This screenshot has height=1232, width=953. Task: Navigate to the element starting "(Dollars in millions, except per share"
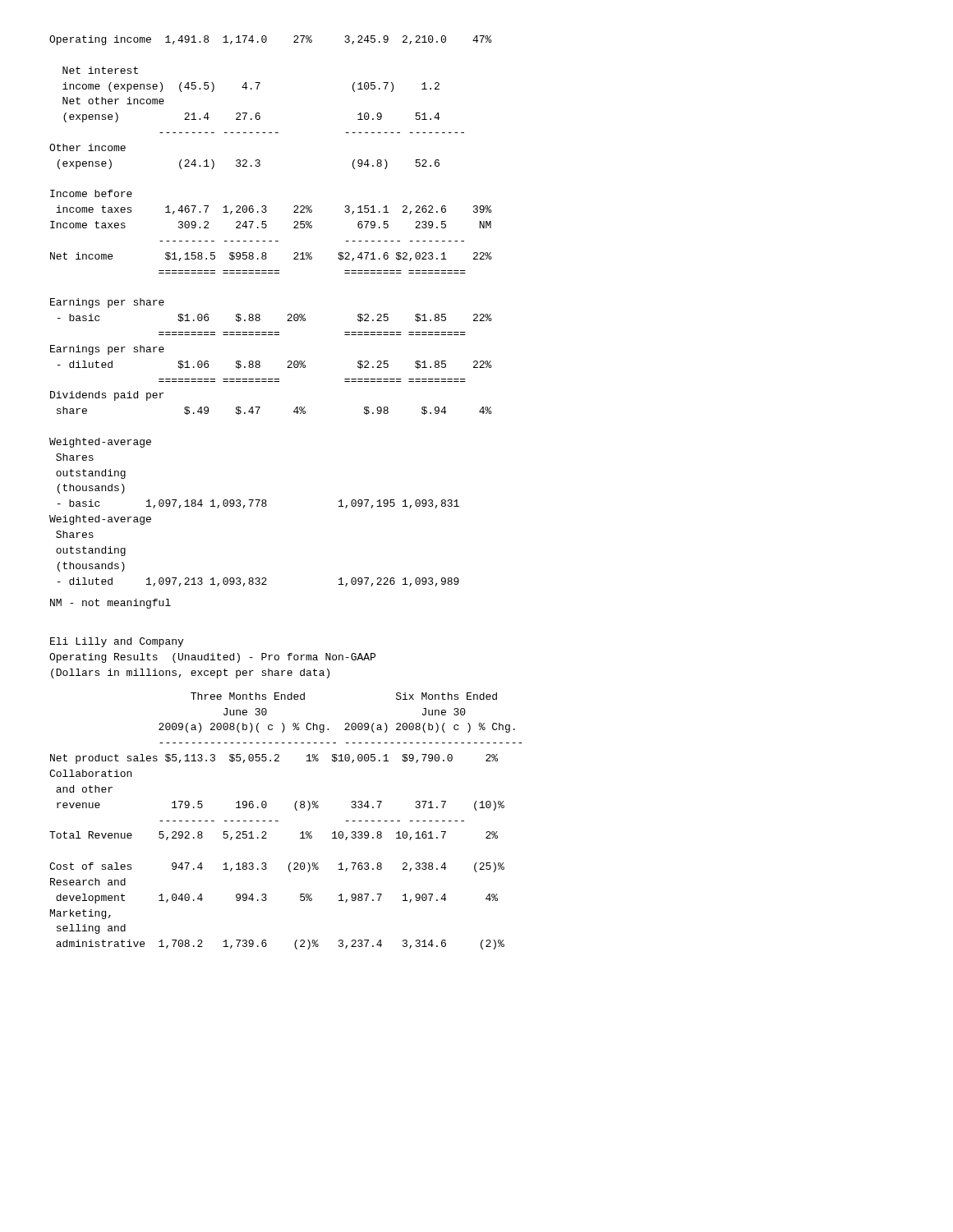190,673
